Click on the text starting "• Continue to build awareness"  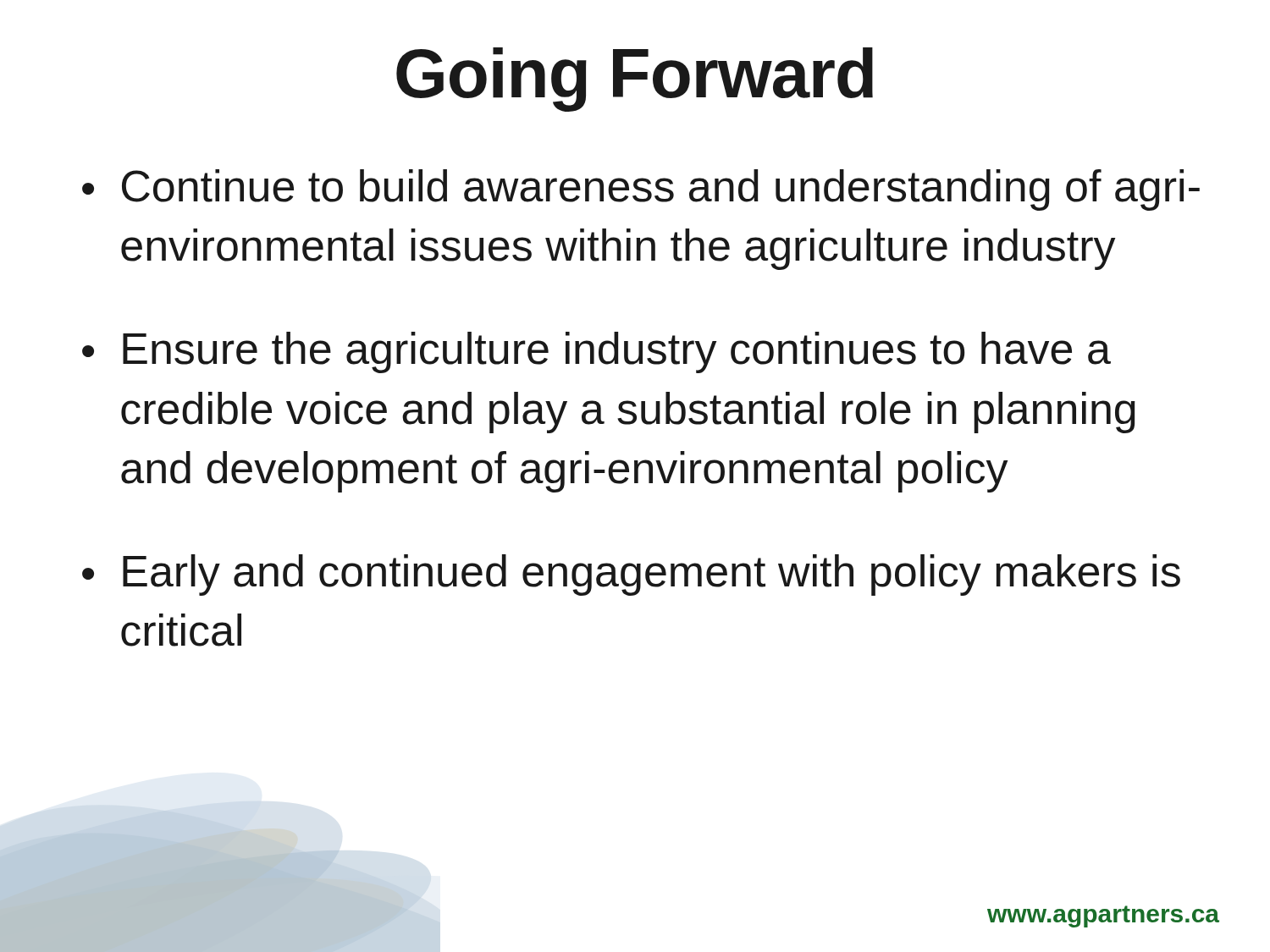coord(641,216)
